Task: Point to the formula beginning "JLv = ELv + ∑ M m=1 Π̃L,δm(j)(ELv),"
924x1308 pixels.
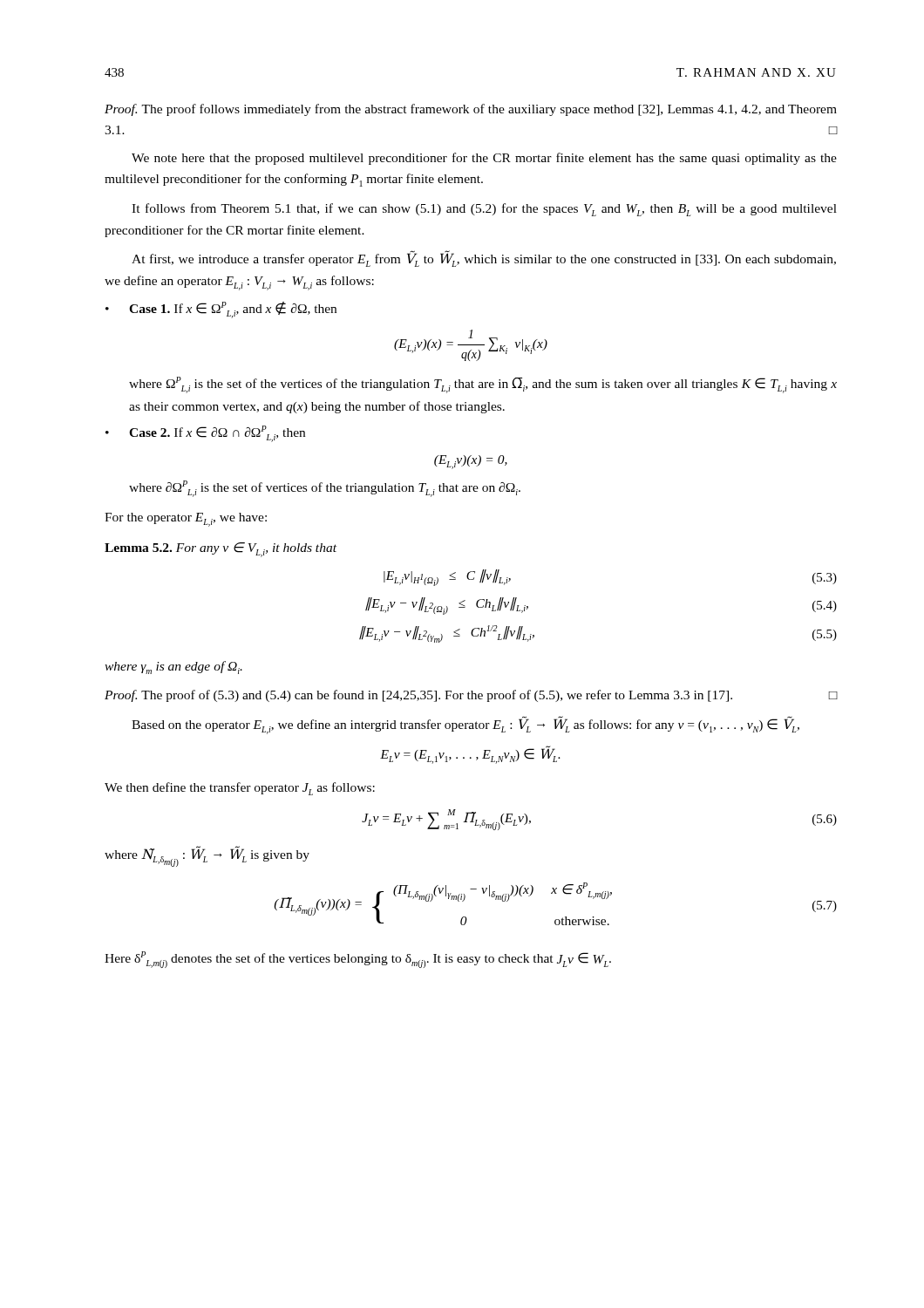Action: (471, 819)
